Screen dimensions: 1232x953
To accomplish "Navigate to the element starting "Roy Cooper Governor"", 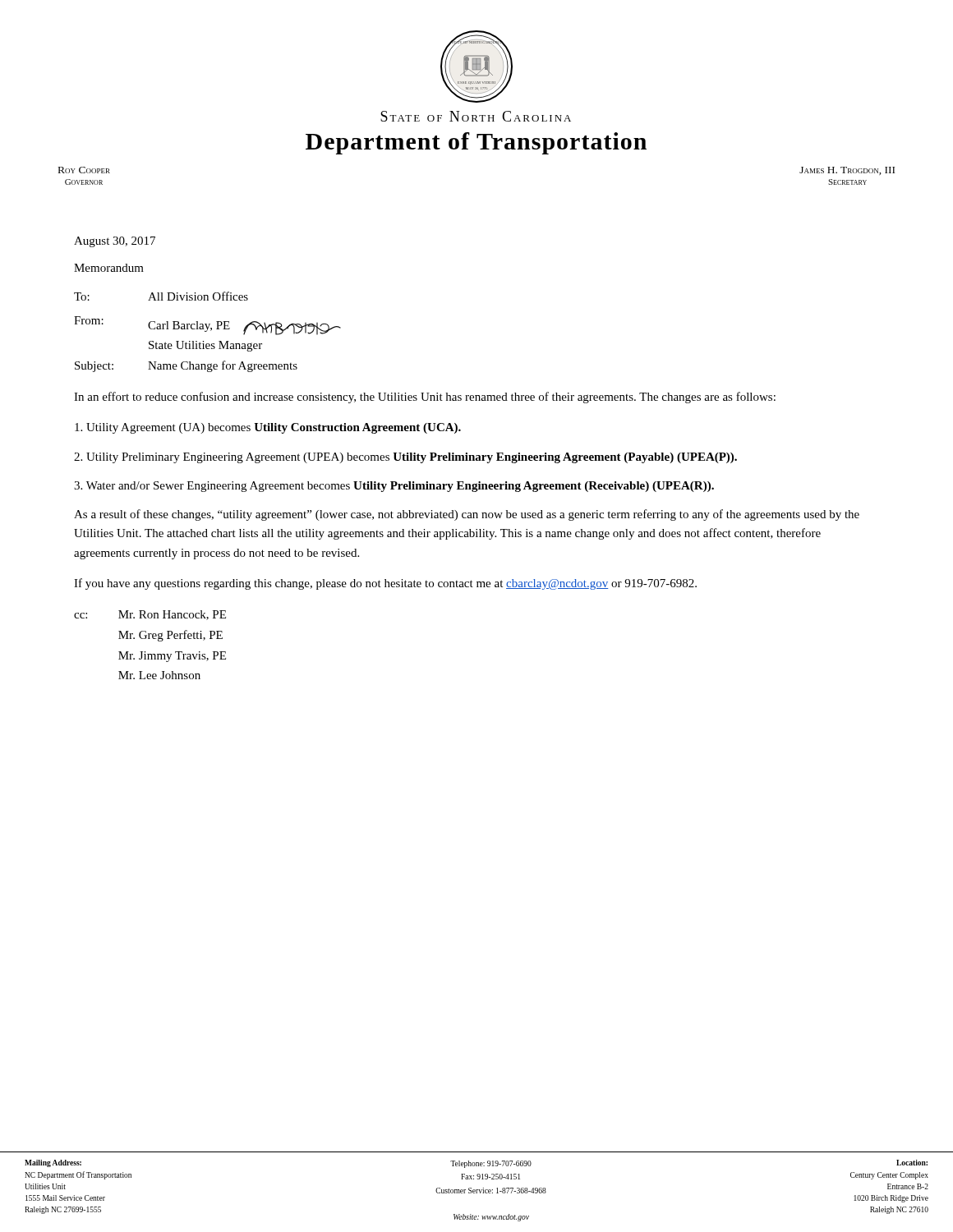I will coord(80,170).
